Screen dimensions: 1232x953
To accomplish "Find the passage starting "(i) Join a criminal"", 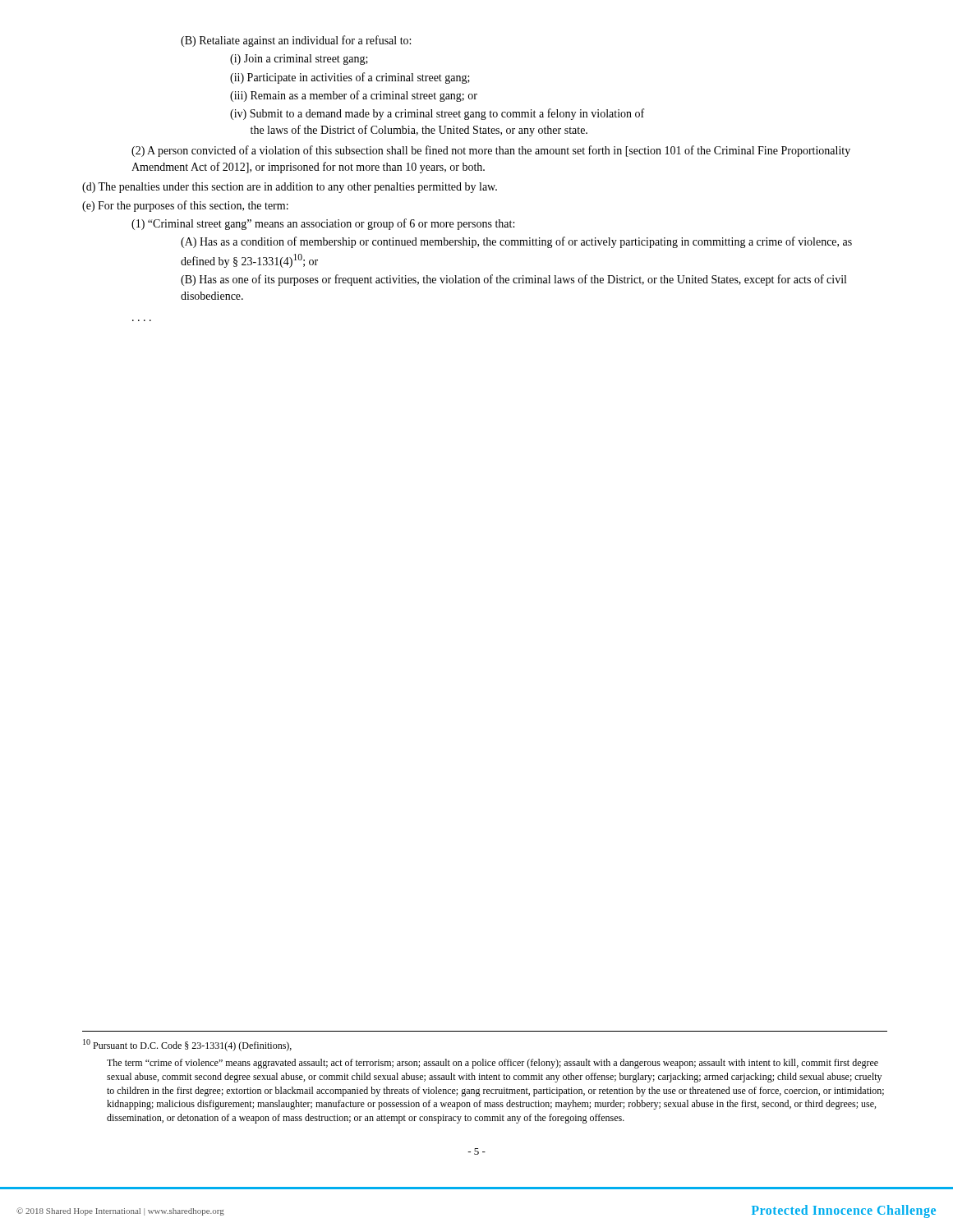I will [x=299, y=59].
